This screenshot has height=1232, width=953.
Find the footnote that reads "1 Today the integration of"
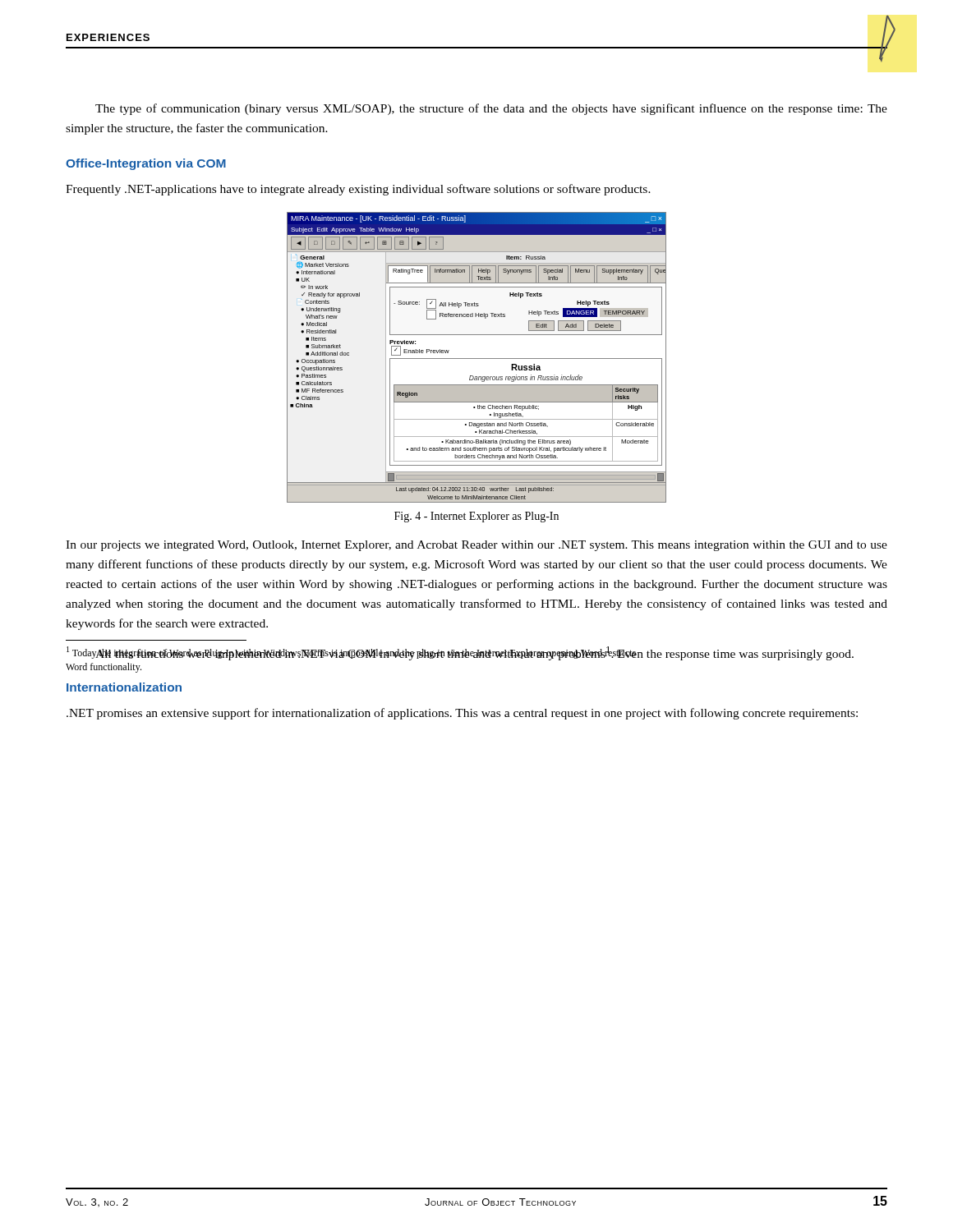point(351,658)
